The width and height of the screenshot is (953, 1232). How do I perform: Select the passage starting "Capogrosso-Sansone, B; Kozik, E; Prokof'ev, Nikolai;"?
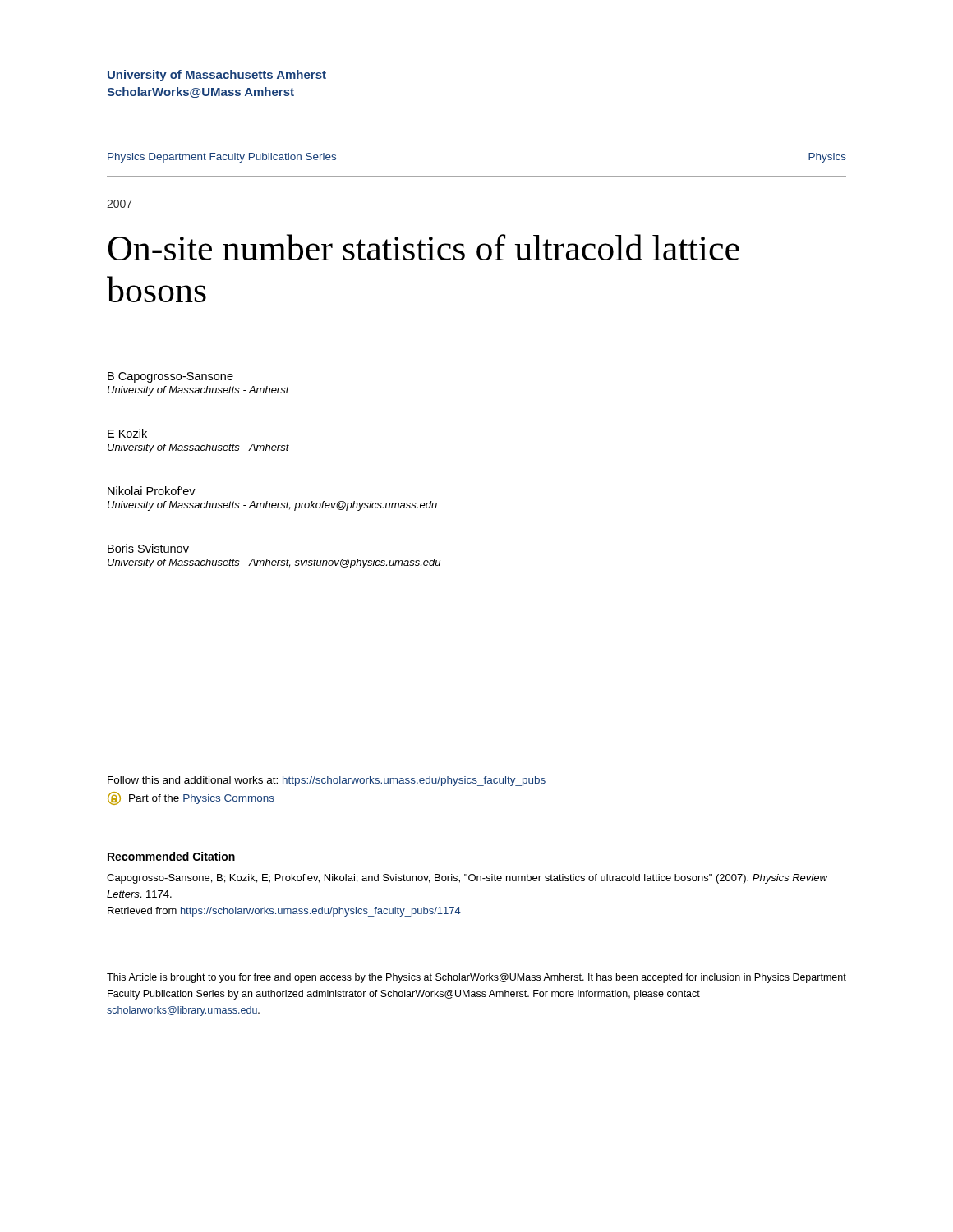(467, 879)
